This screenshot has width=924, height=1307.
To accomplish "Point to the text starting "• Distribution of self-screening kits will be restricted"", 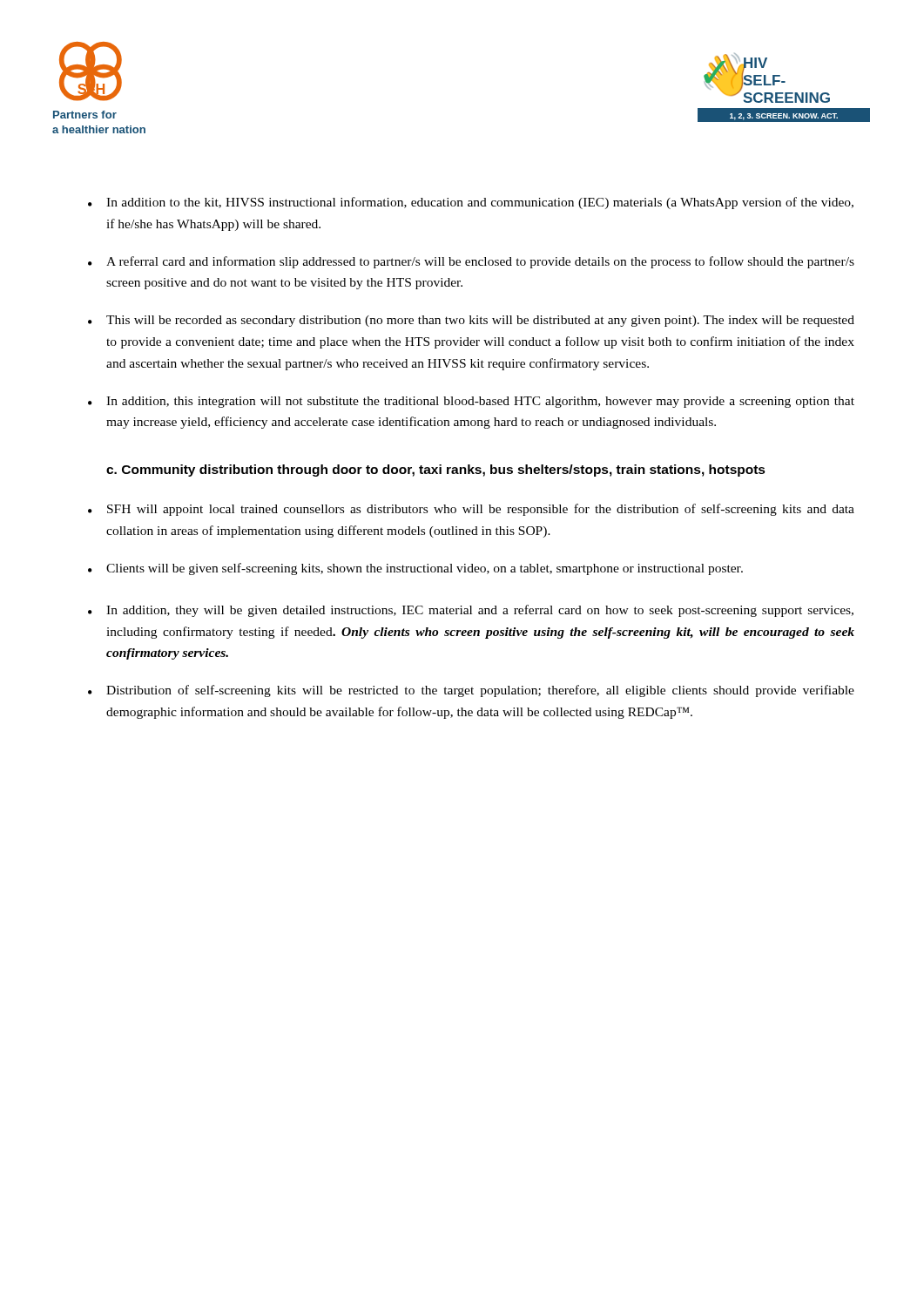I will click(471, 701).
